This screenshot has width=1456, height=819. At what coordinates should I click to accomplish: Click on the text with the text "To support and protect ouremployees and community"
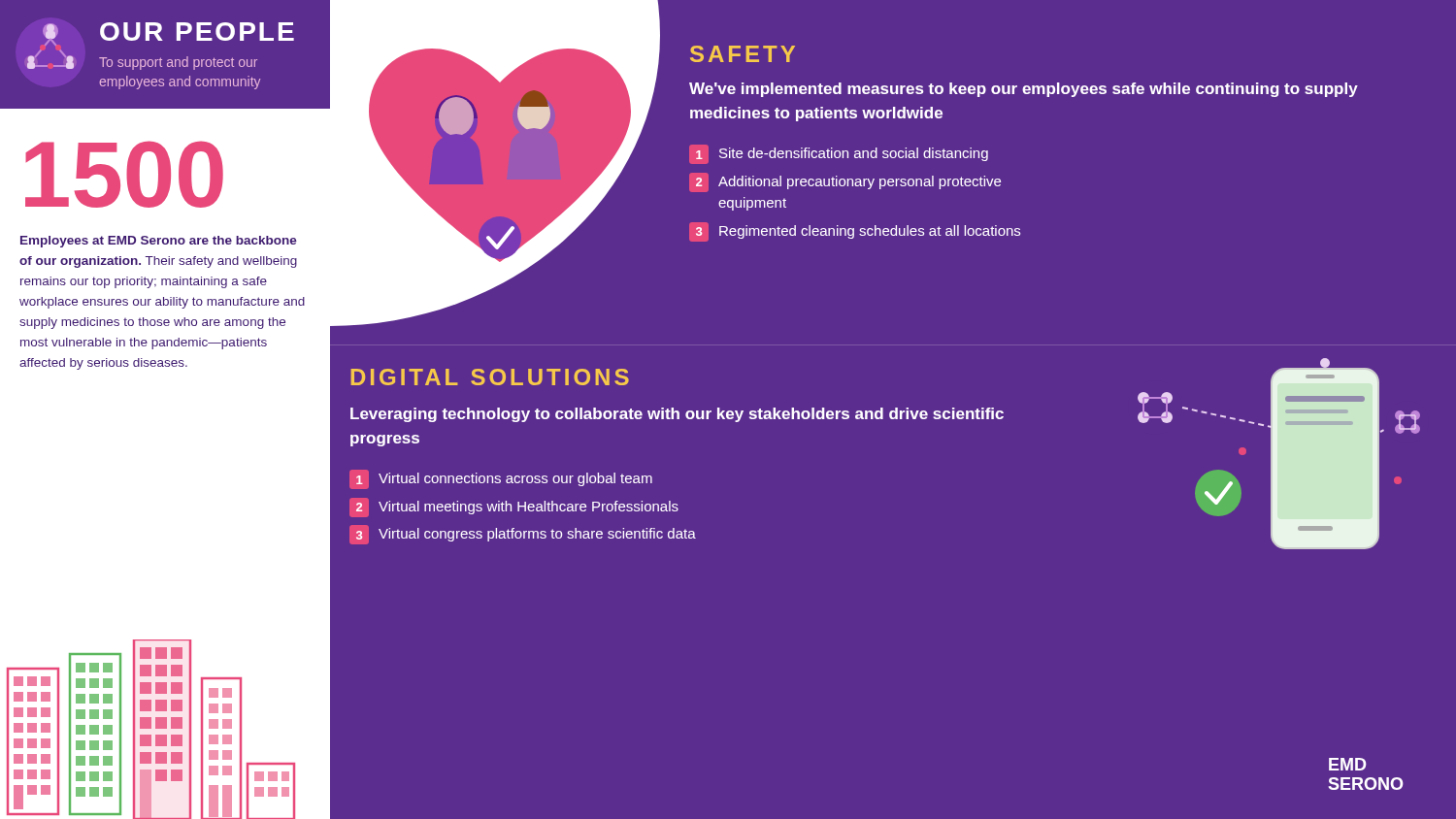coord(180,72)
